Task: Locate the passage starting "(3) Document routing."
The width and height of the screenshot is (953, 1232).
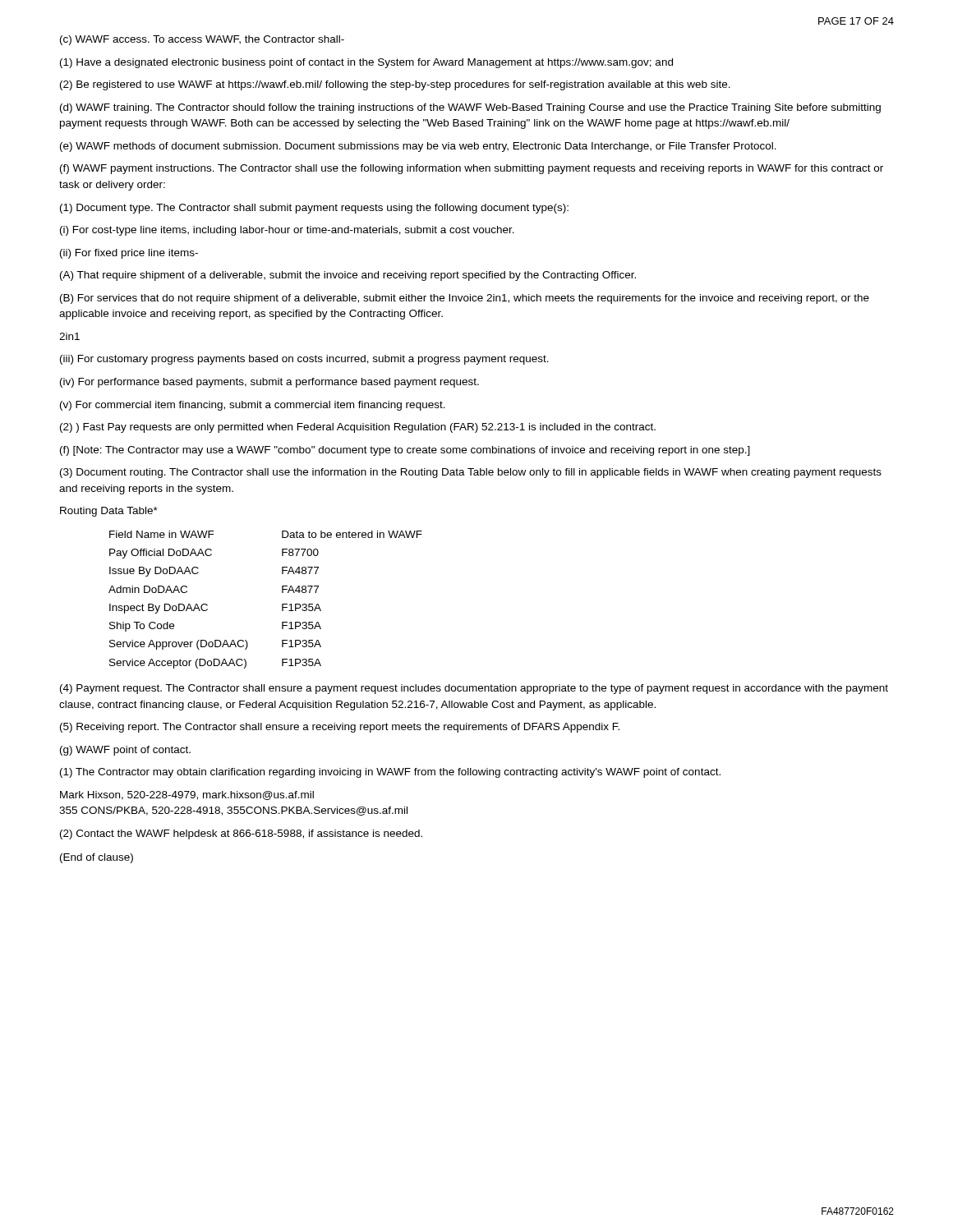Action: point(470,480)
